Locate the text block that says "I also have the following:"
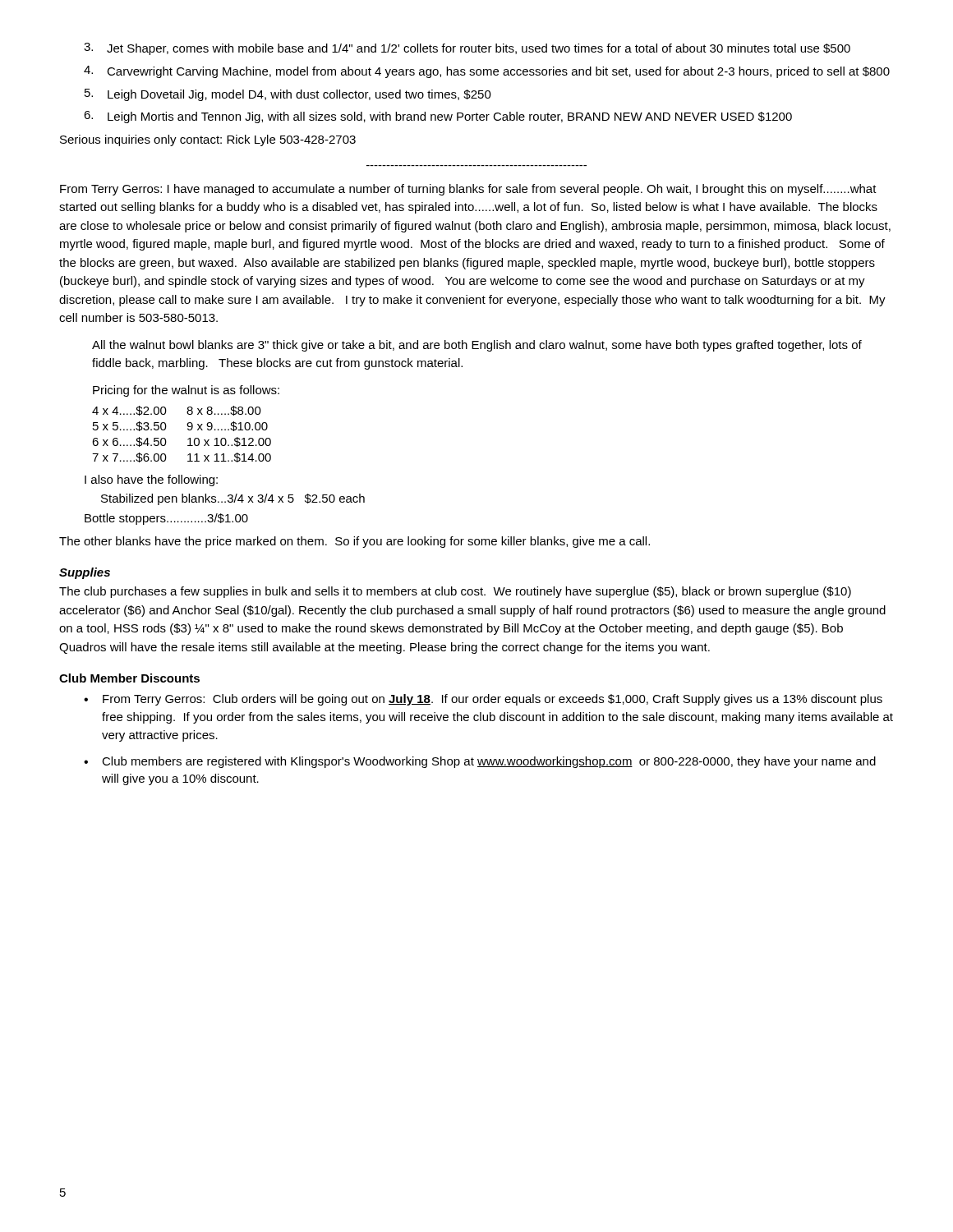This screenshot has width=953, height=1232. pos(225,498)
